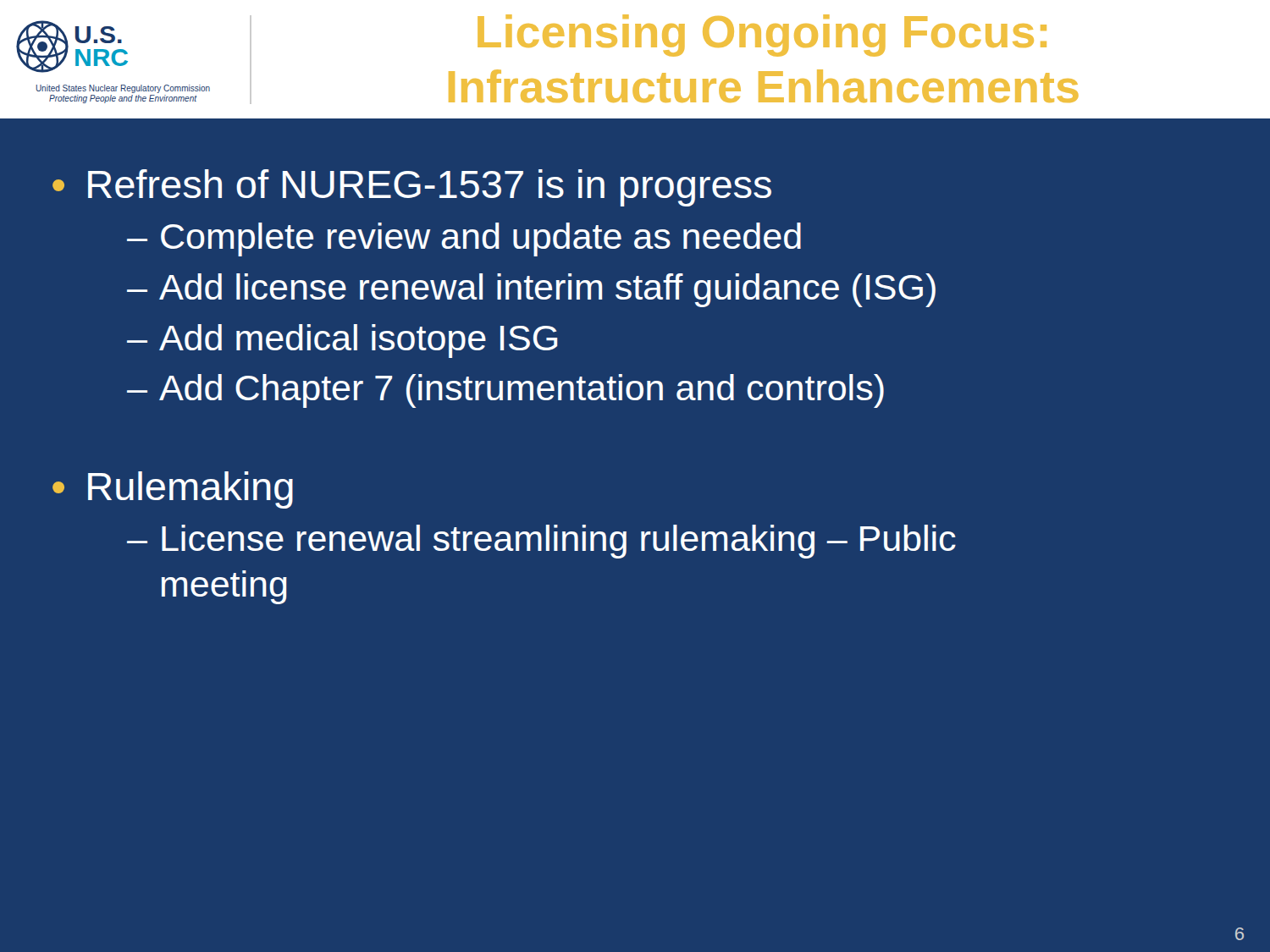Navigate to the region starting "– Add Chapter 7 (instrumentation and controls)"
The image size is (1270, 952).
[506, 389]
